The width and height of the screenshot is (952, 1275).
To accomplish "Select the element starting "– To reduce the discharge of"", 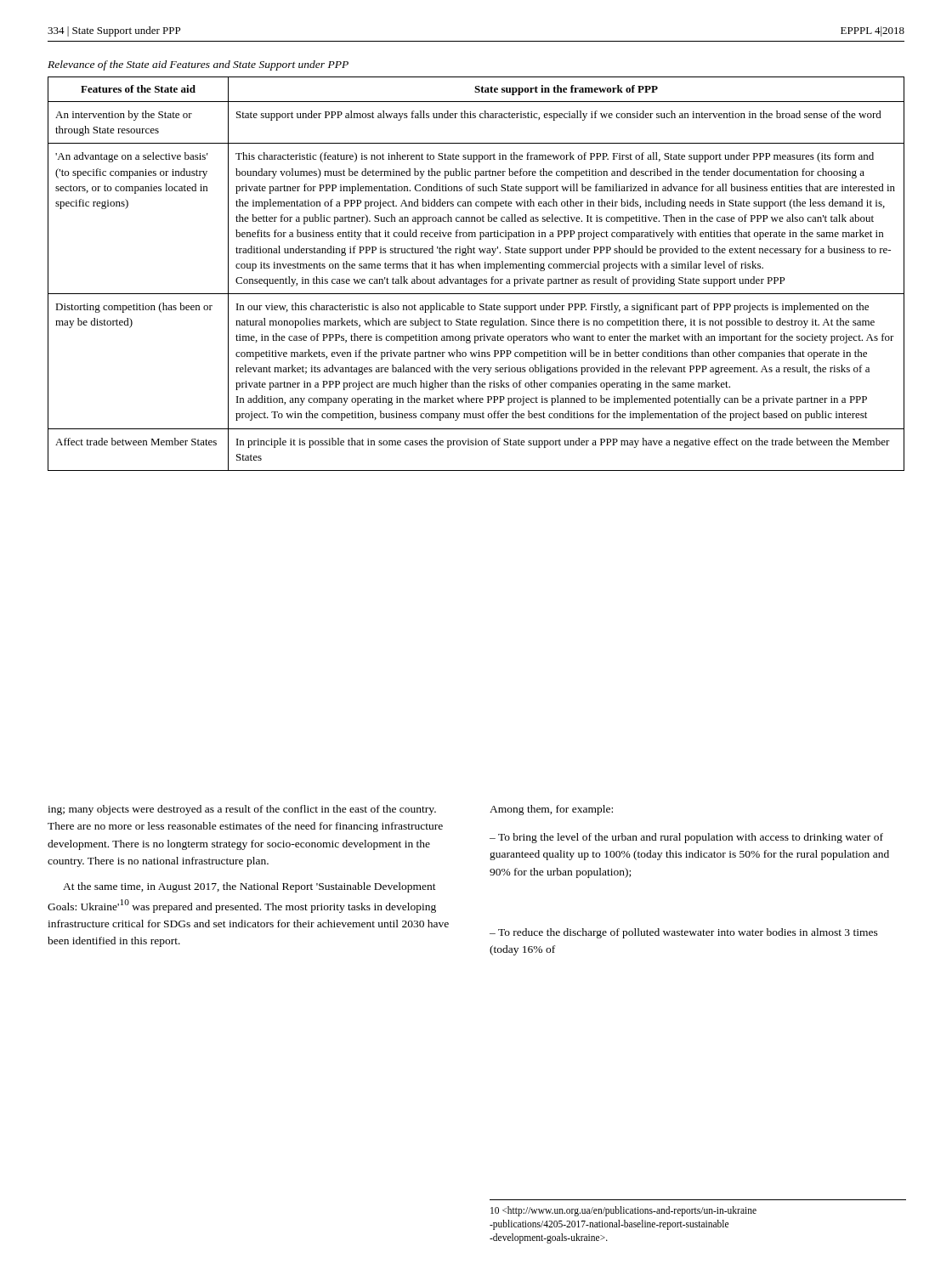I will pyautogui.click(x=698, y=941).
